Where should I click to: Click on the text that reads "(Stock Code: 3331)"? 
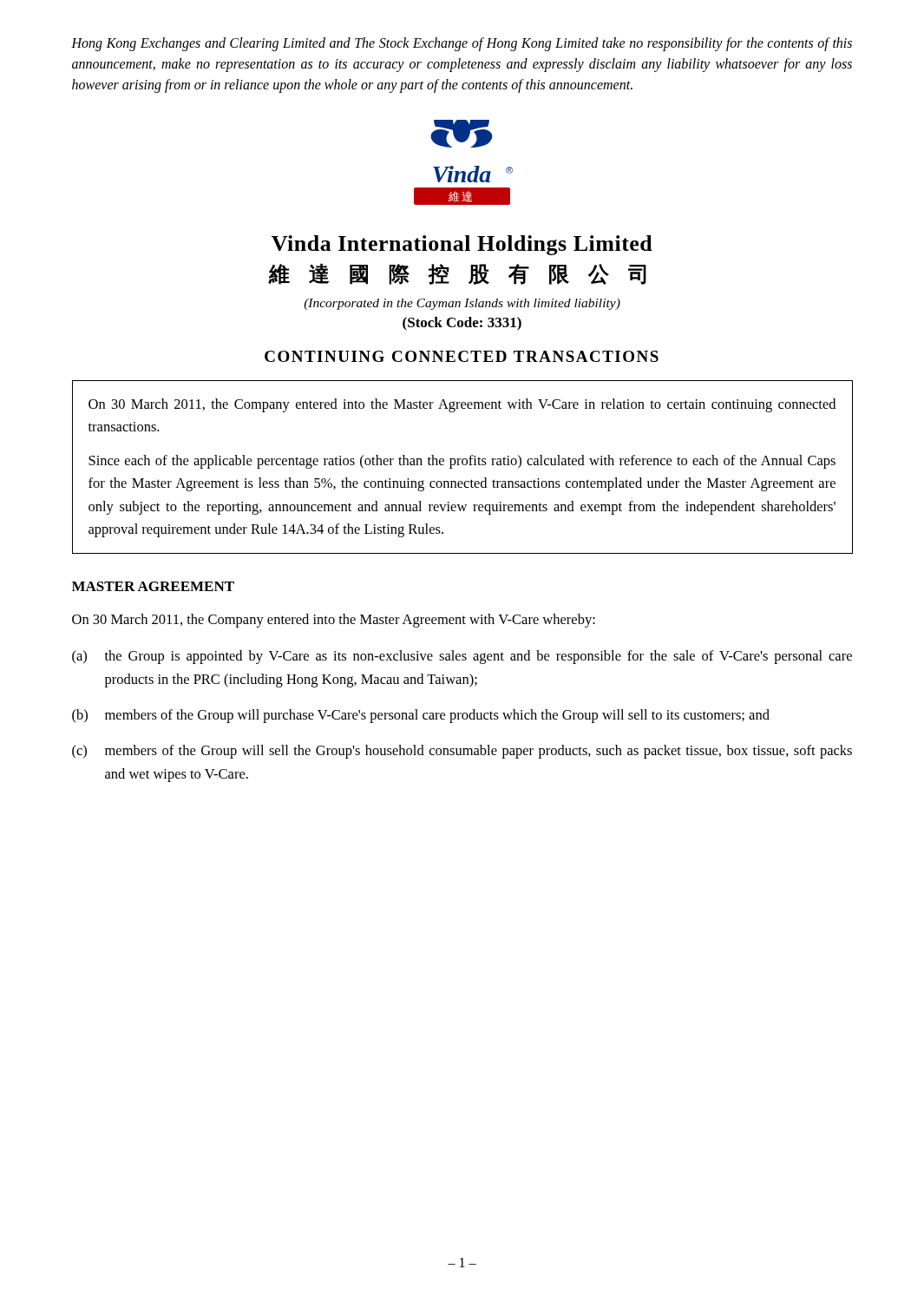click(462, 322)
